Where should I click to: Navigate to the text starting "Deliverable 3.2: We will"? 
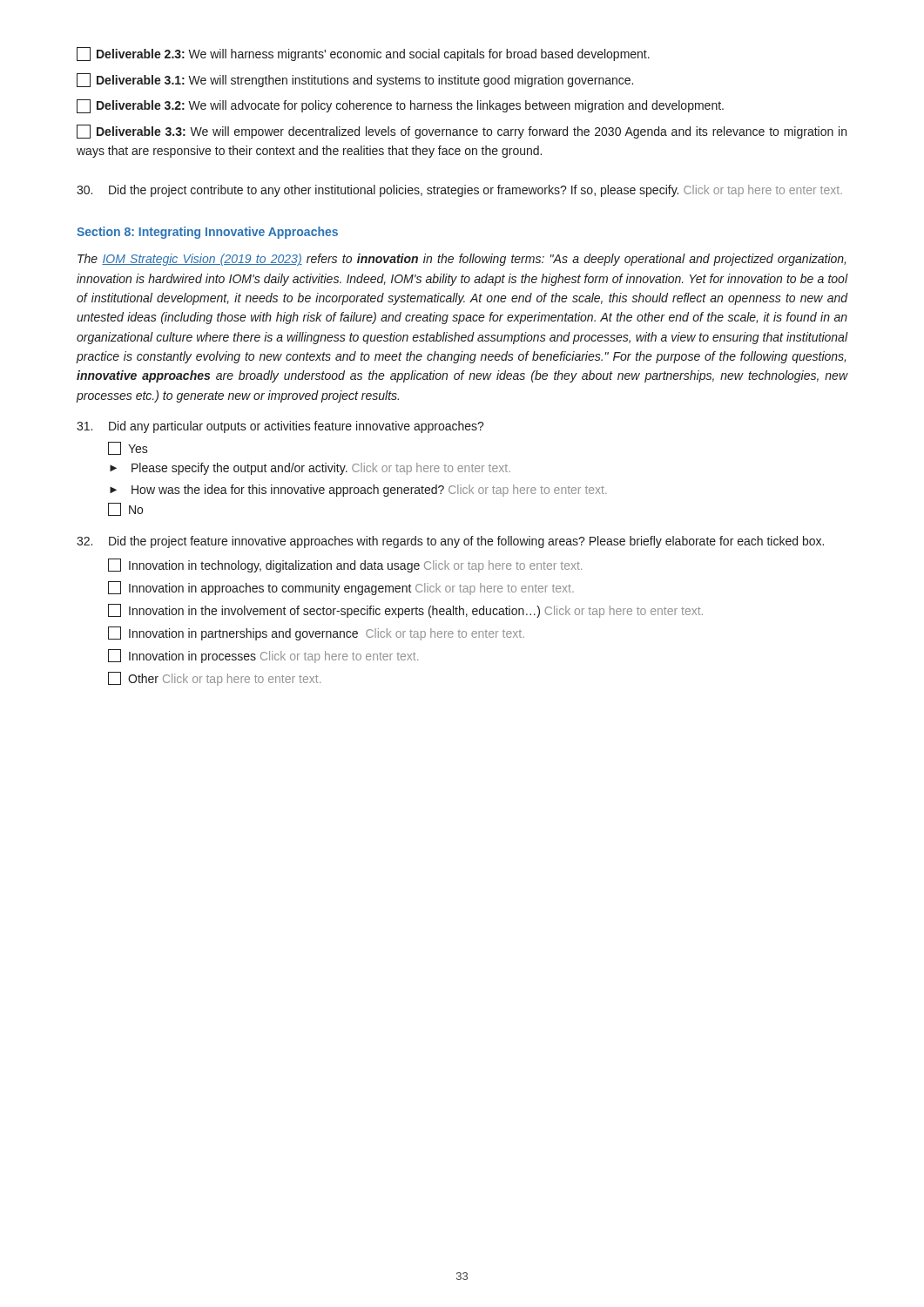401,106
